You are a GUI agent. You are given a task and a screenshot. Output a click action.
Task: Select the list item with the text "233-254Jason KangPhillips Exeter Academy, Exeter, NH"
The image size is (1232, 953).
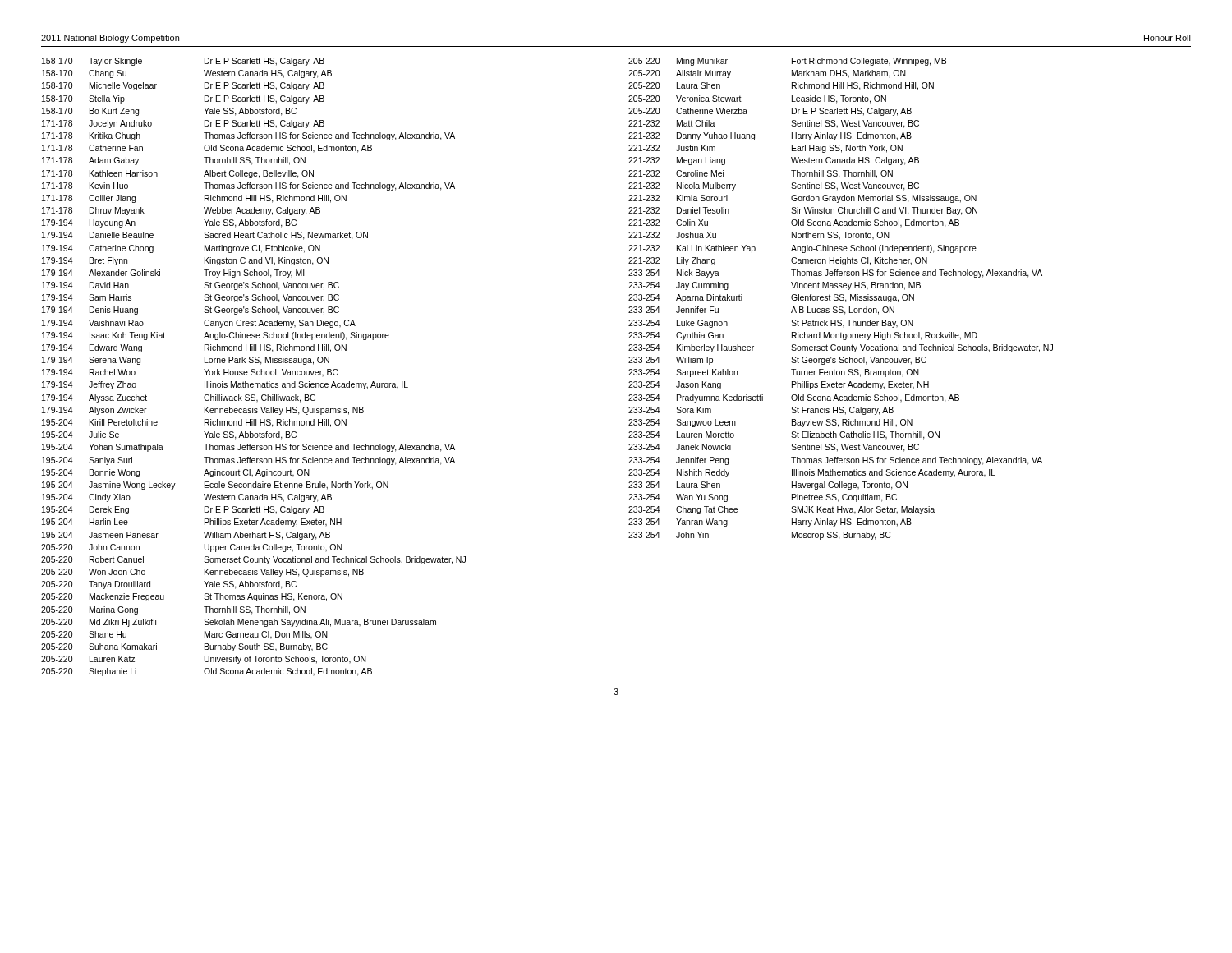point(910,385)
